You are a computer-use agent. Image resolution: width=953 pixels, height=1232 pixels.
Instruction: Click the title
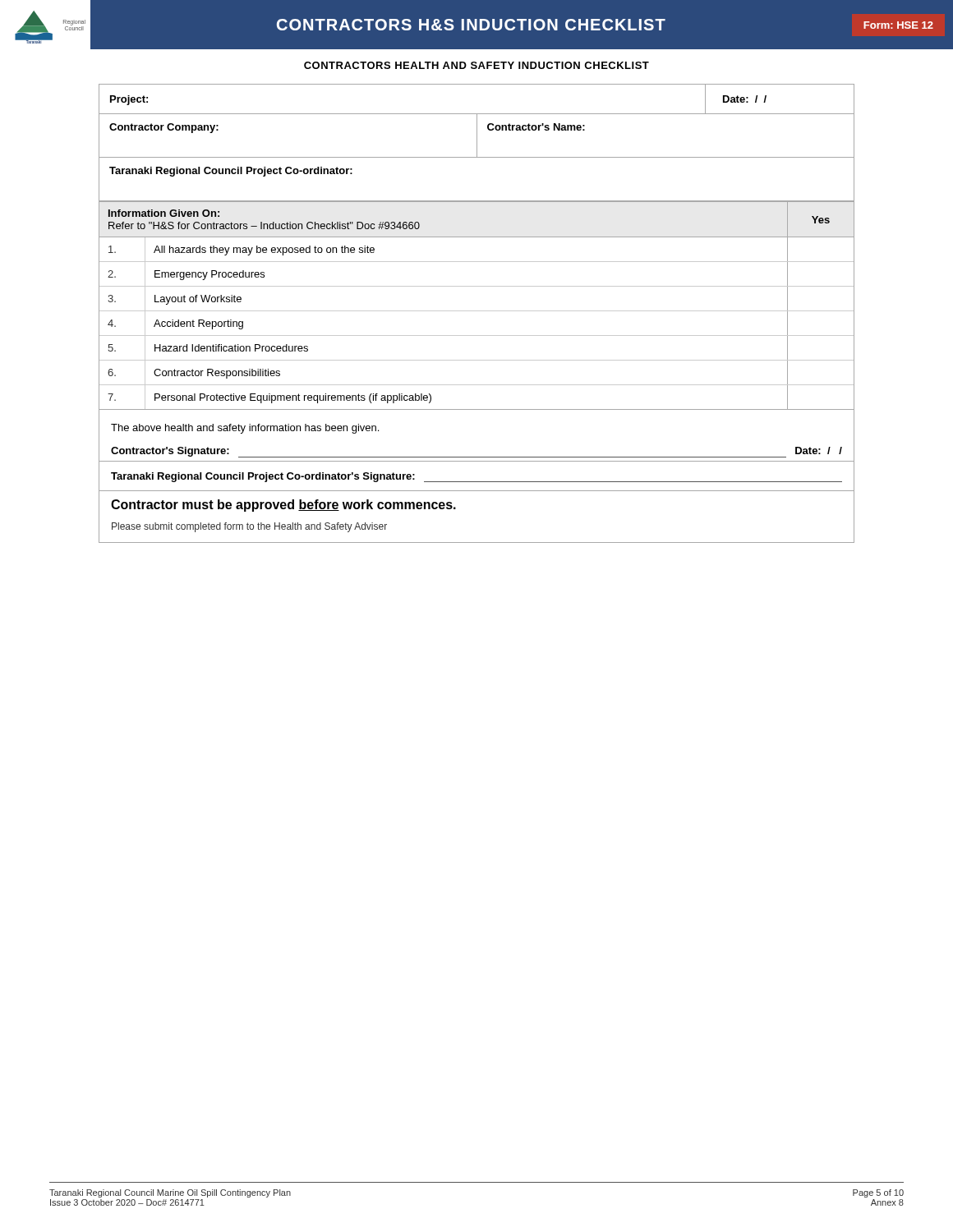(x=476, y=65)
